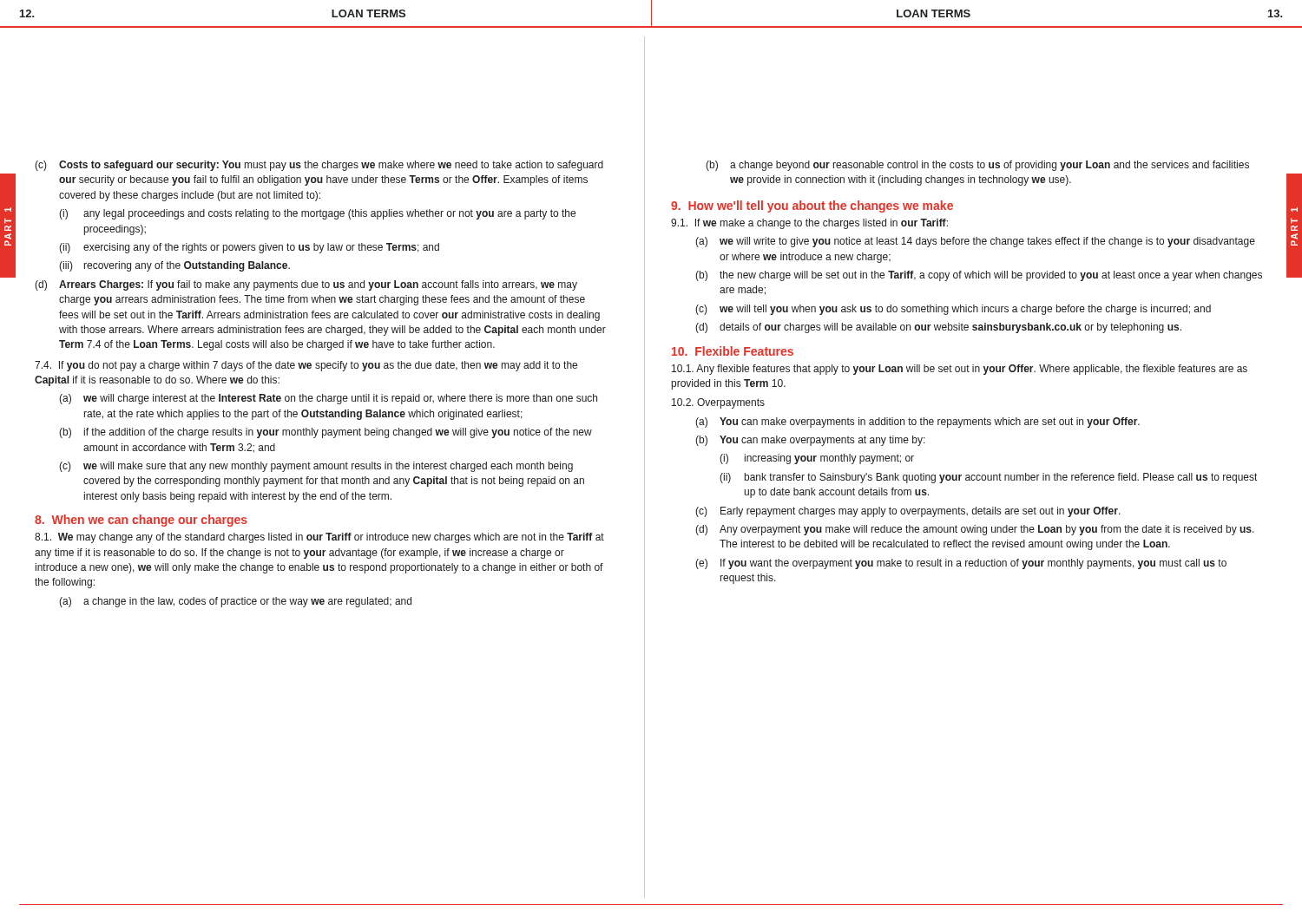Select the section header that reads "9. How we'll tell you about"
Image resolution: width=1302 pixels, height=924 pixels.
click(812, 205)
